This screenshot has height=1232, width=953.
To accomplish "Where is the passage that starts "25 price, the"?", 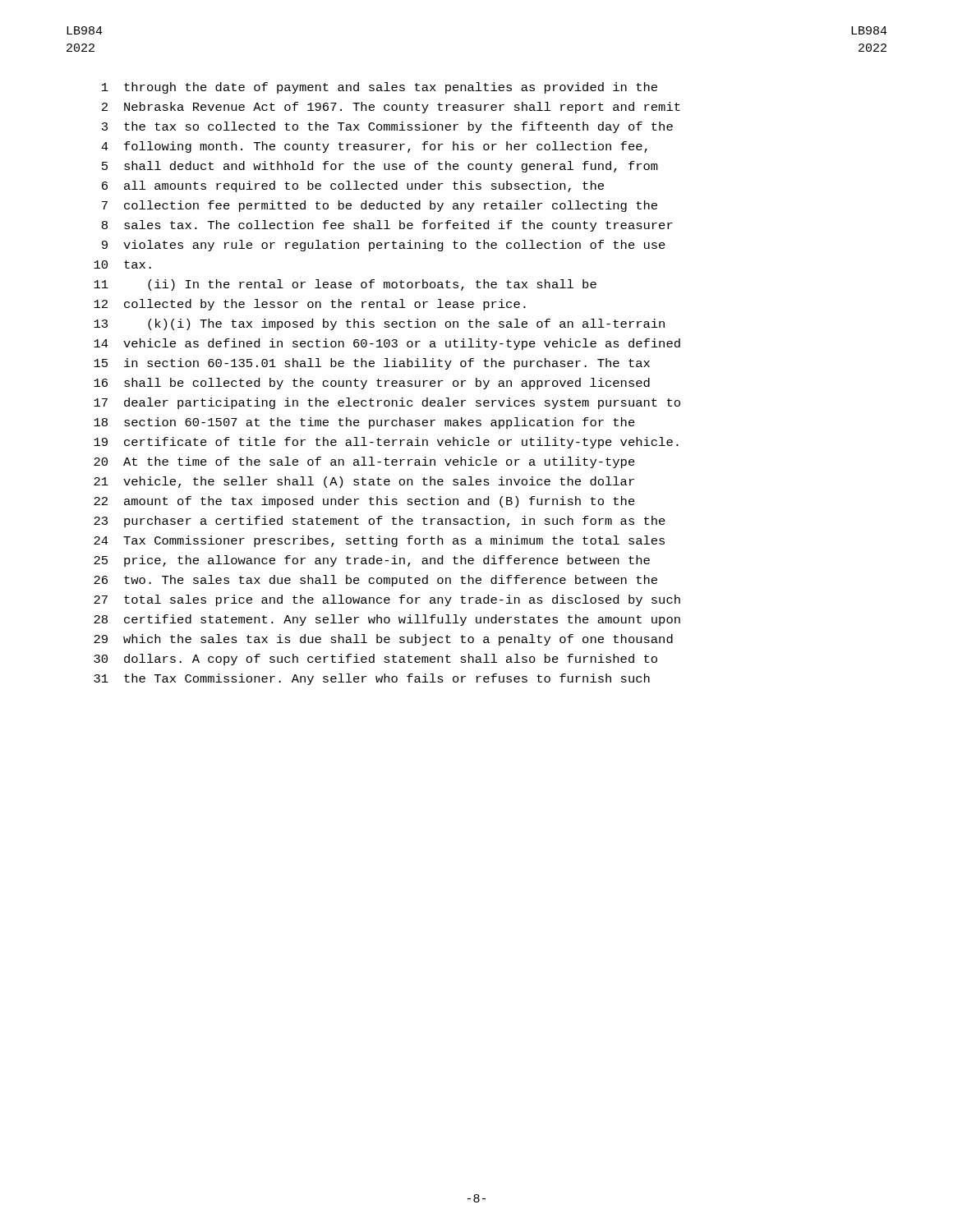I will pos(476,561).
